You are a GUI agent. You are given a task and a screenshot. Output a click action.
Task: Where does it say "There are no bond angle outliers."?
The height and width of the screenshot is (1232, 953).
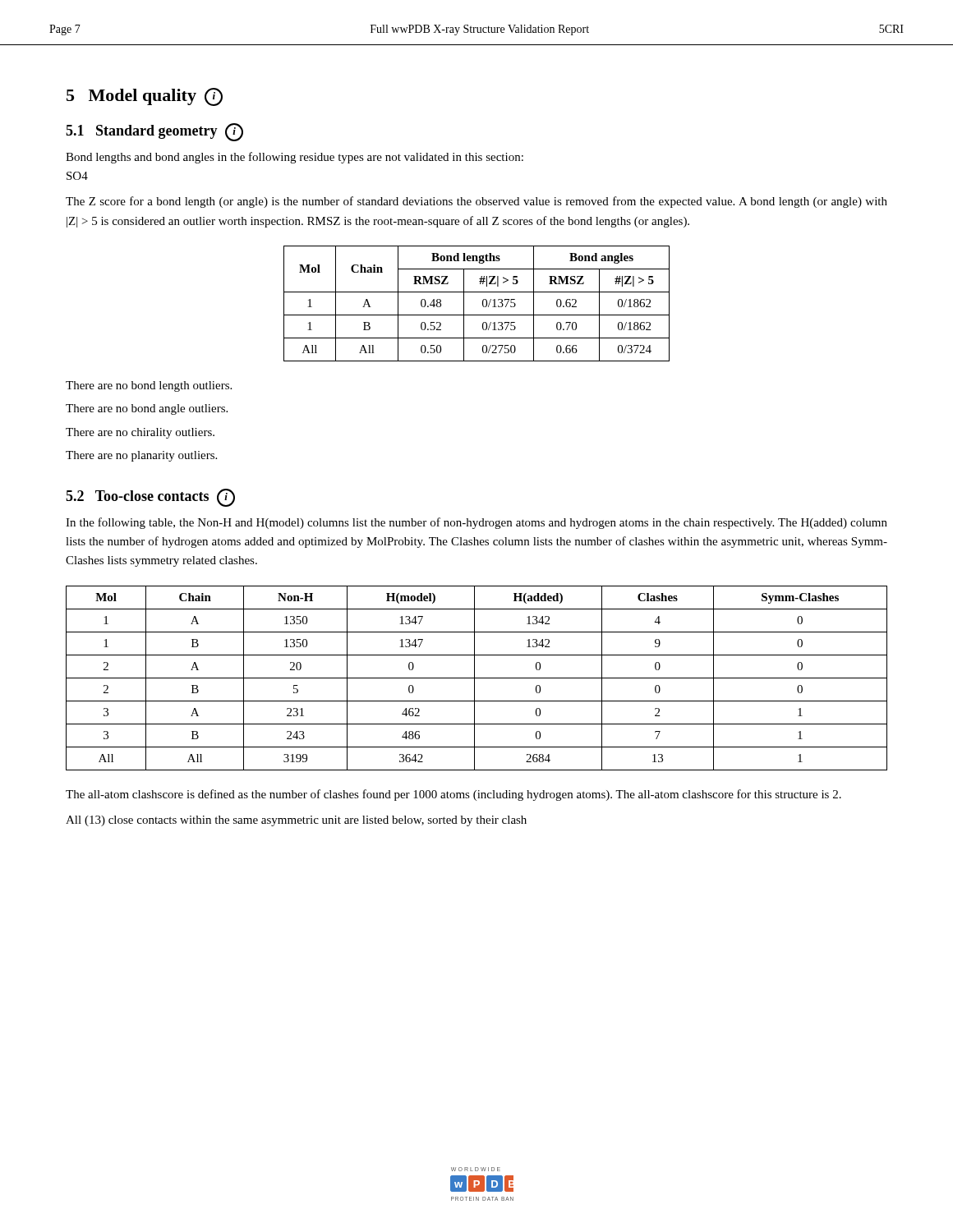pyautogui.click(x=147, y=409)
